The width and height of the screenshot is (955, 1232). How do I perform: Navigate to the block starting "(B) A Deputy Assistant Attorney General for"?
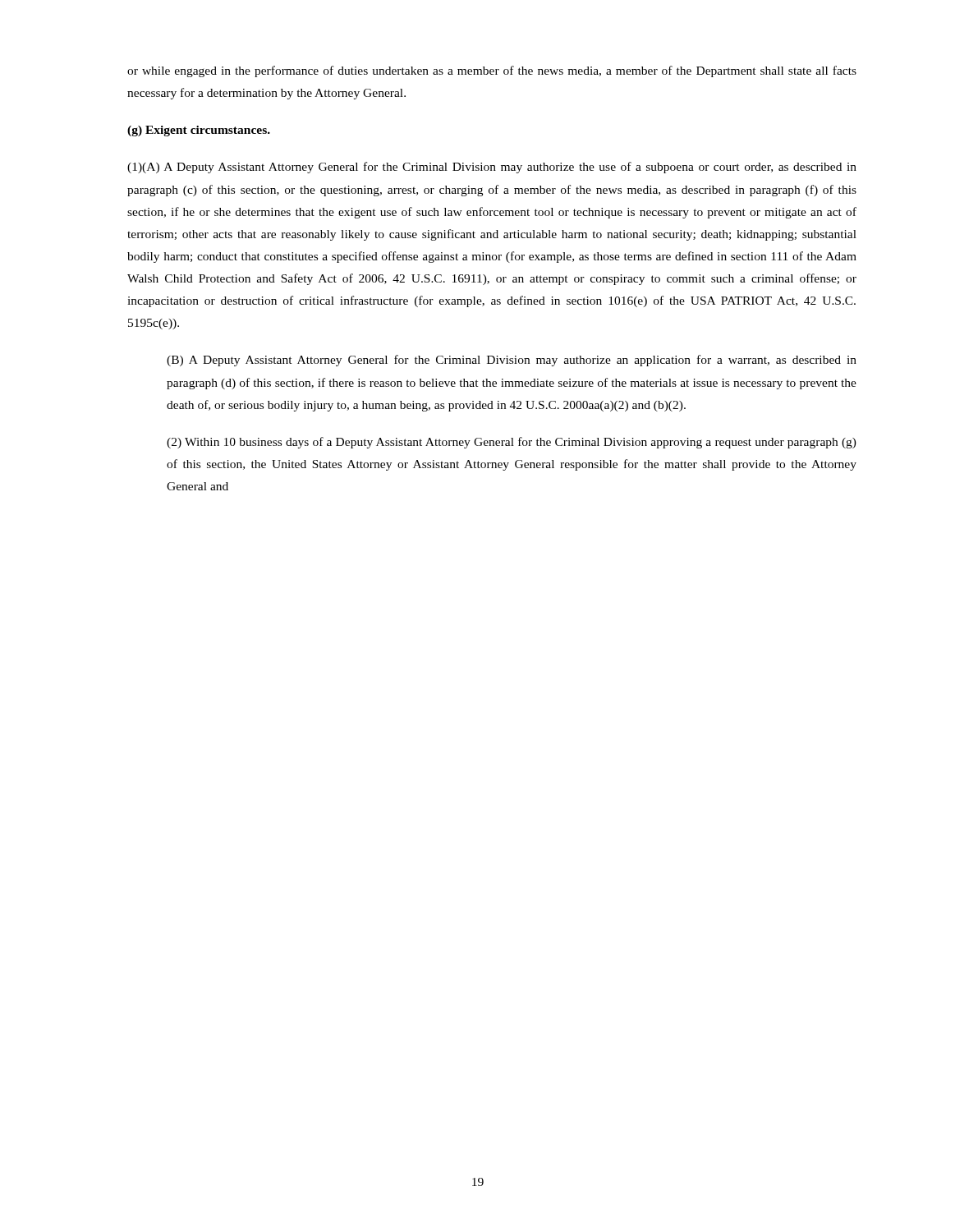click(492, 382)
